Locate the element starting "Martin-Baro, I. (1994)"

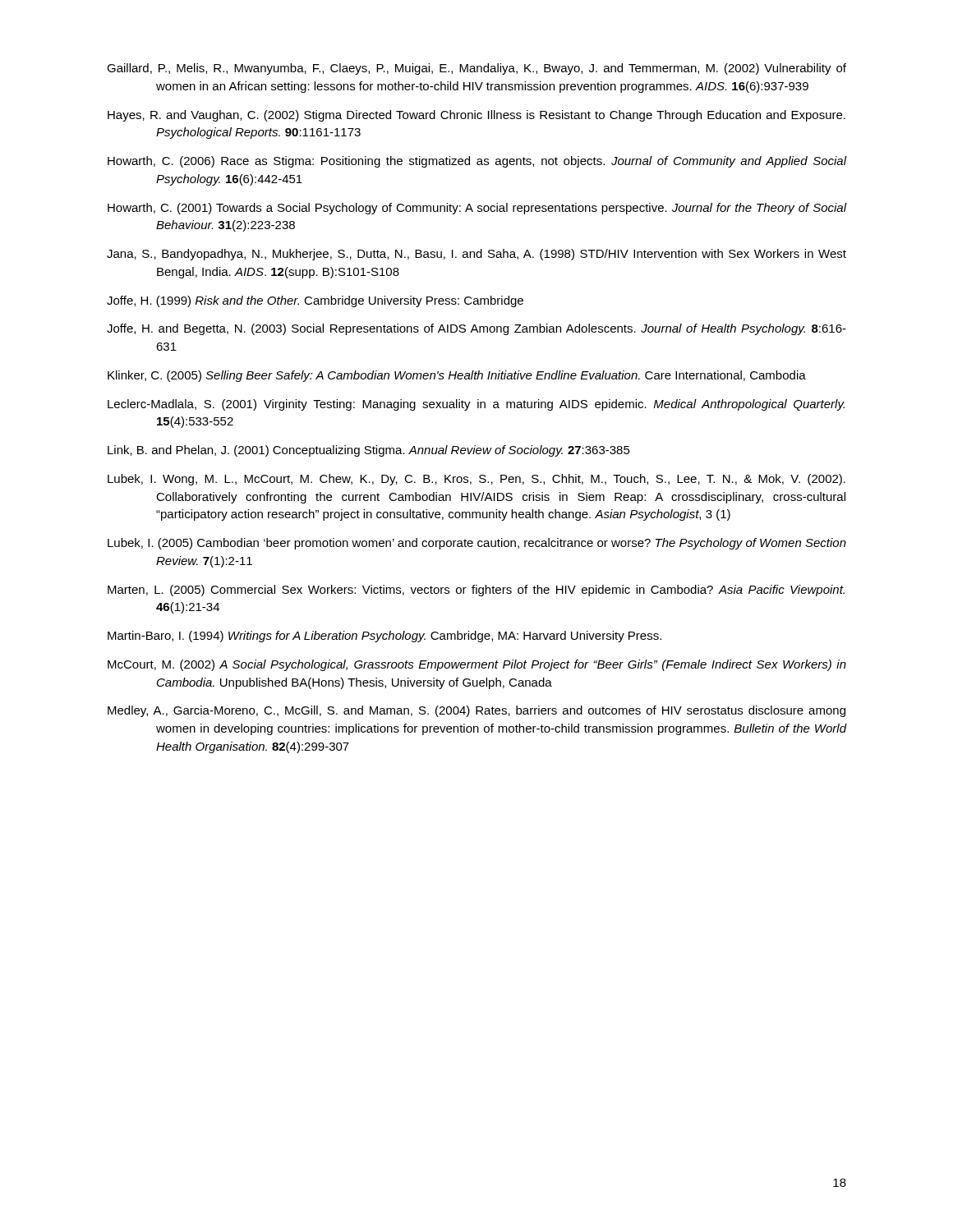(x=385, y=635)
